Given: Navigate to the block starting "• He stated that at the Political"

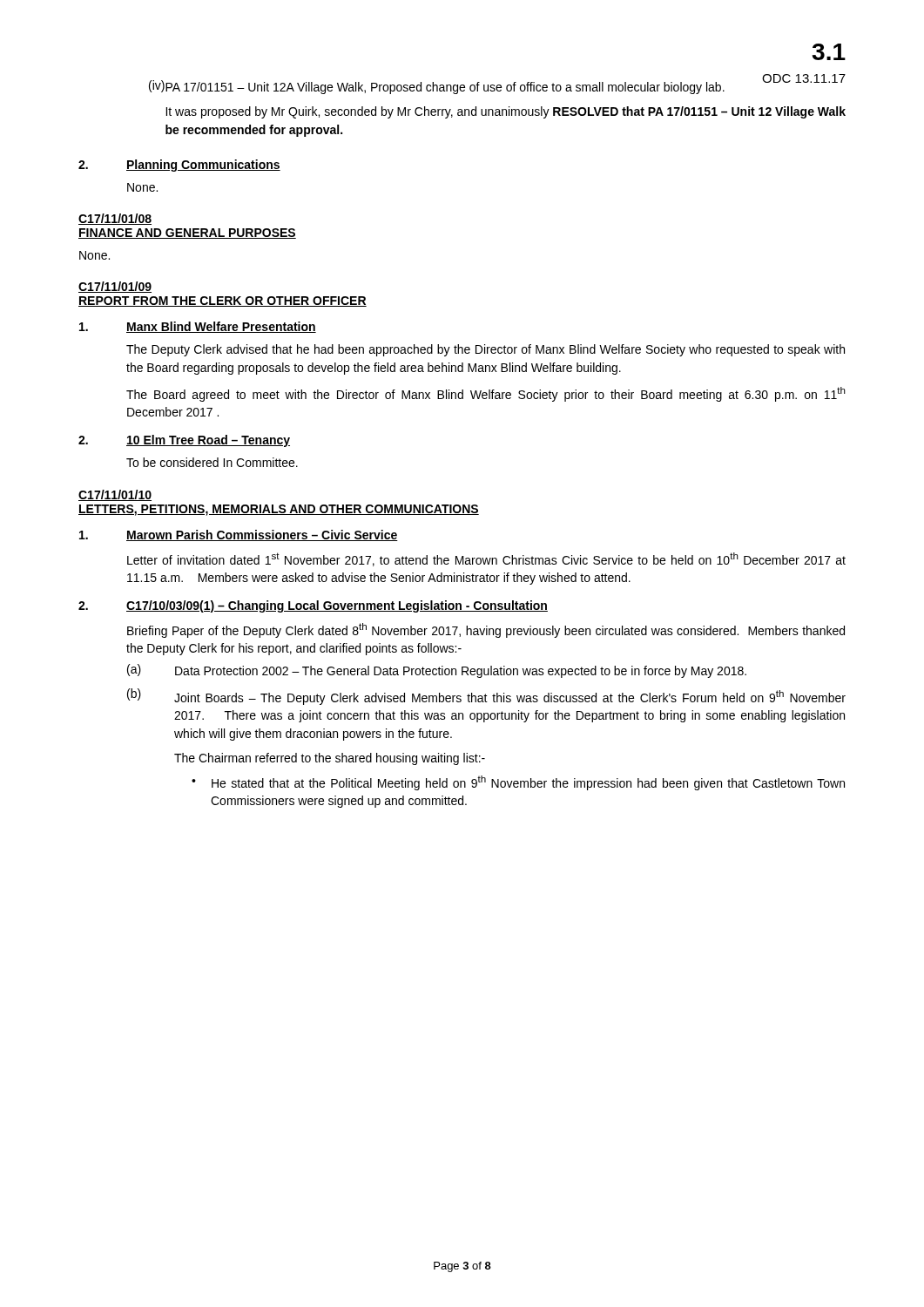Looking at the screenshot, I should tap(462, 791).
